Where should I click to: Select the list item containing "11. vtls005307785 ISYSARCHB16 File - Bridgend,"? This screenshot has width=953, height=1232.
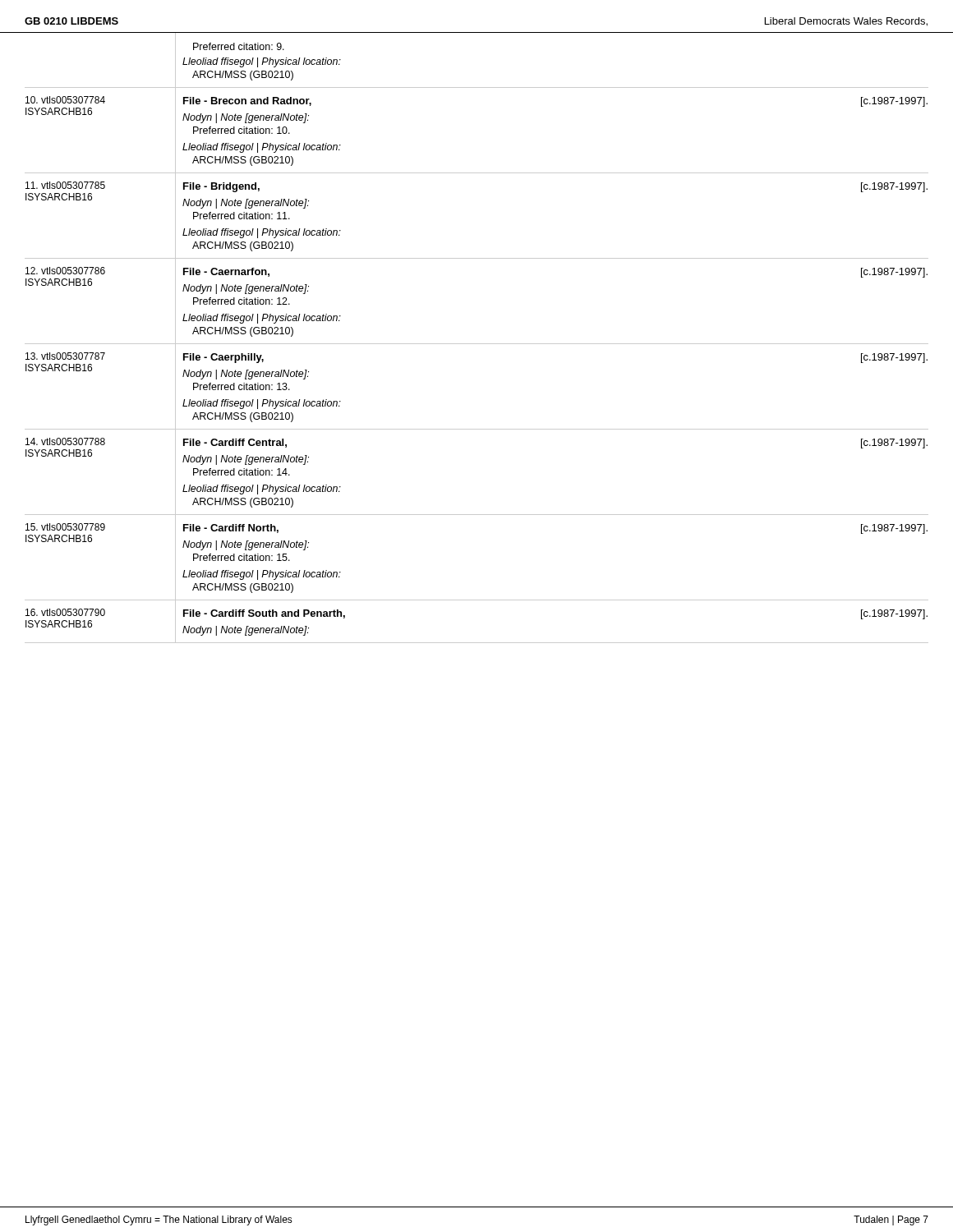pos(476,216)
